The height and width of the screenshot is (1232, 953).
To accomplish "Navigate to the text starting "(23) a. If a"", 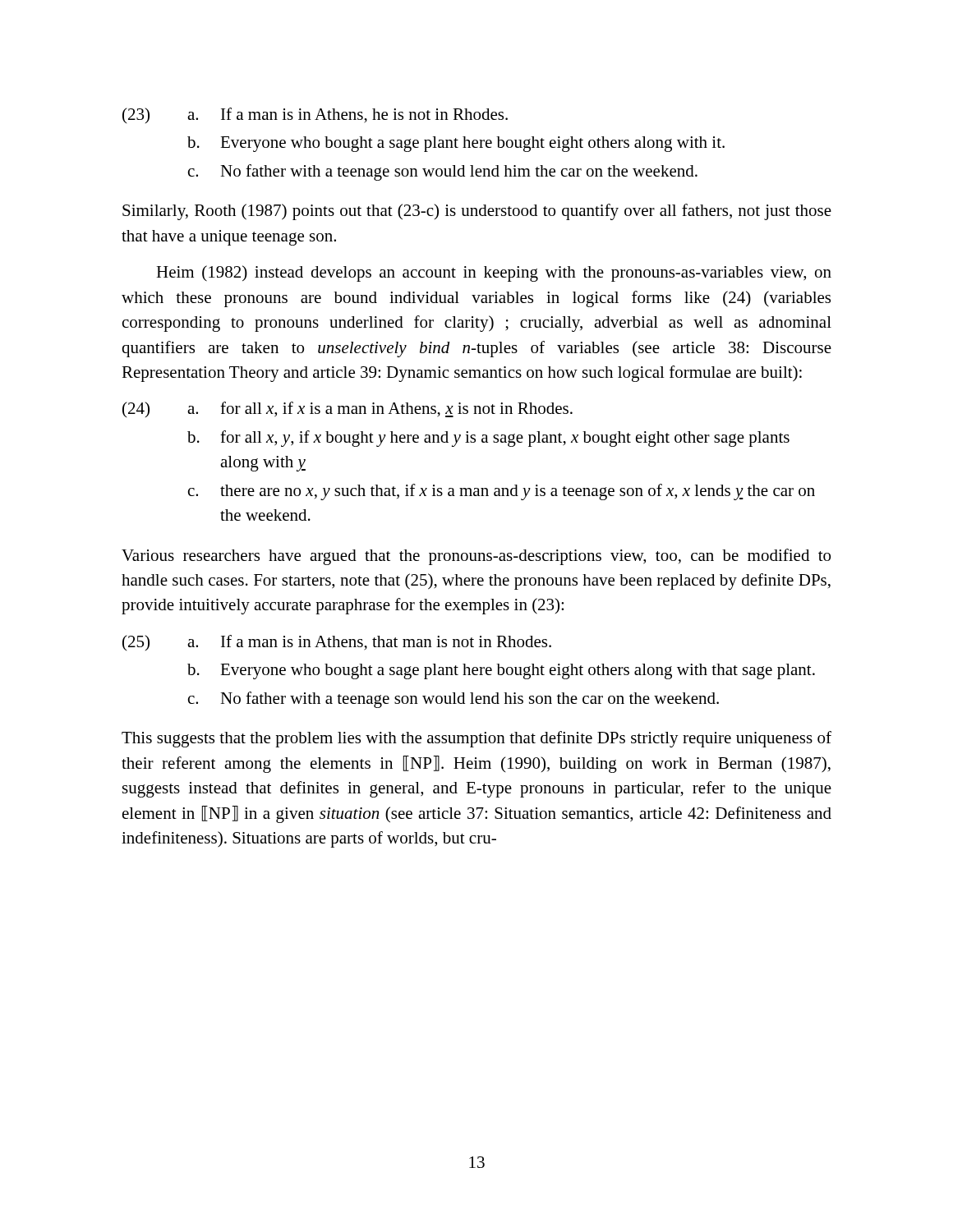I will coord(476,144).
